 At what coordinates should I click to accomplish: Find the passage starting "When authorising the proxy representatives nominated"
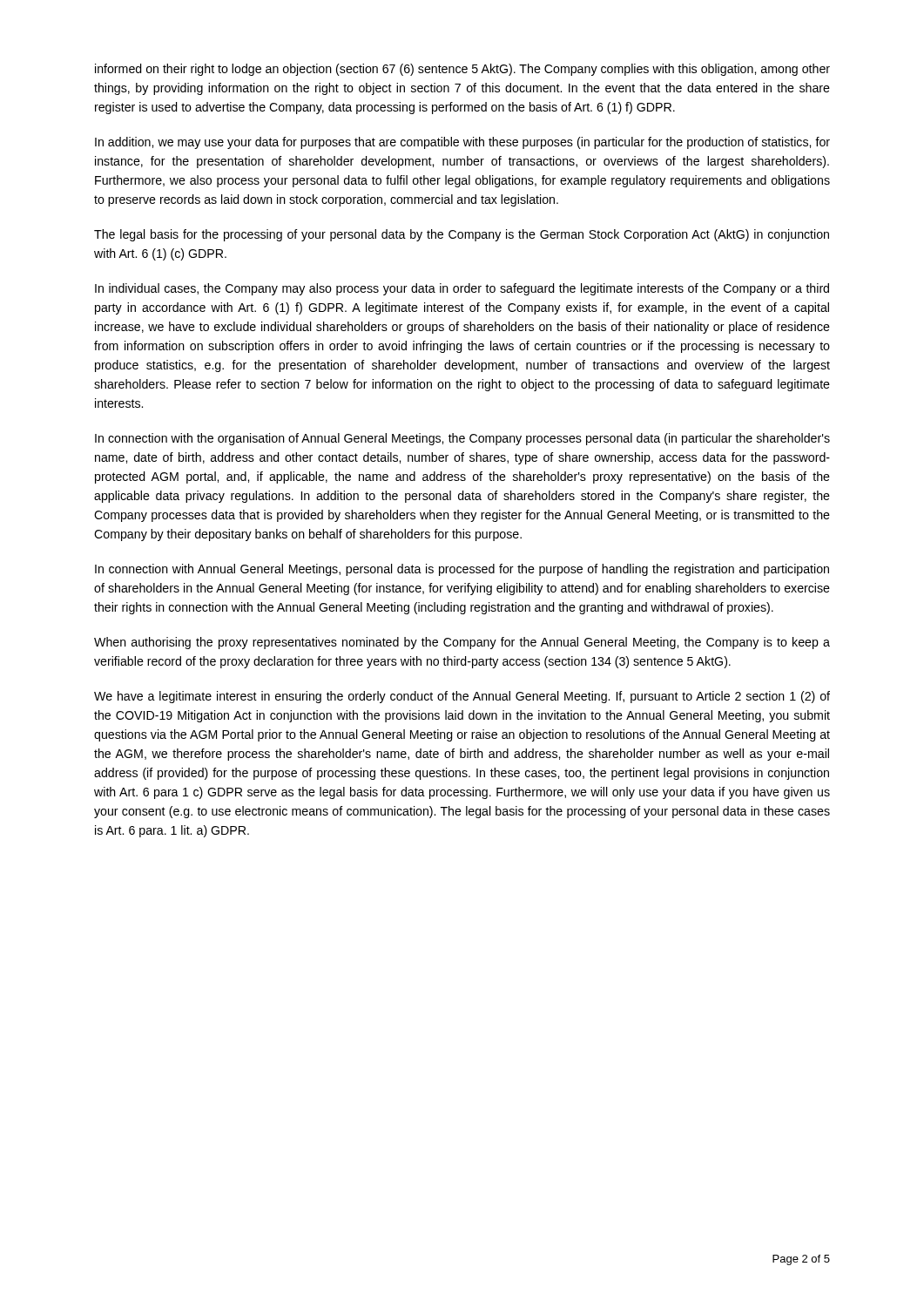click(462, 652)
